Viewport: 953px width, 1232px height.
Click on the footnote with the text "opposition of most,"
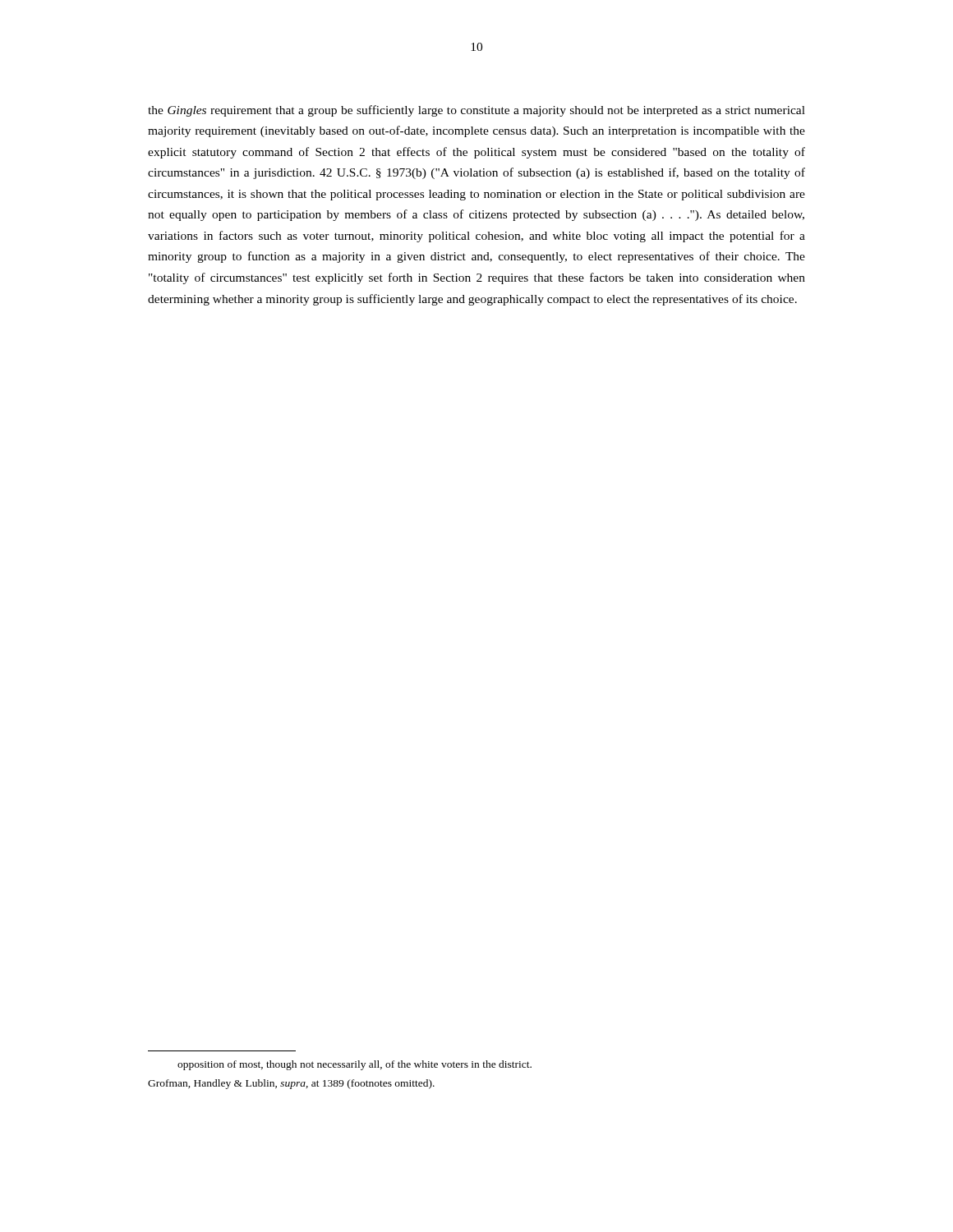[476, 1072]
